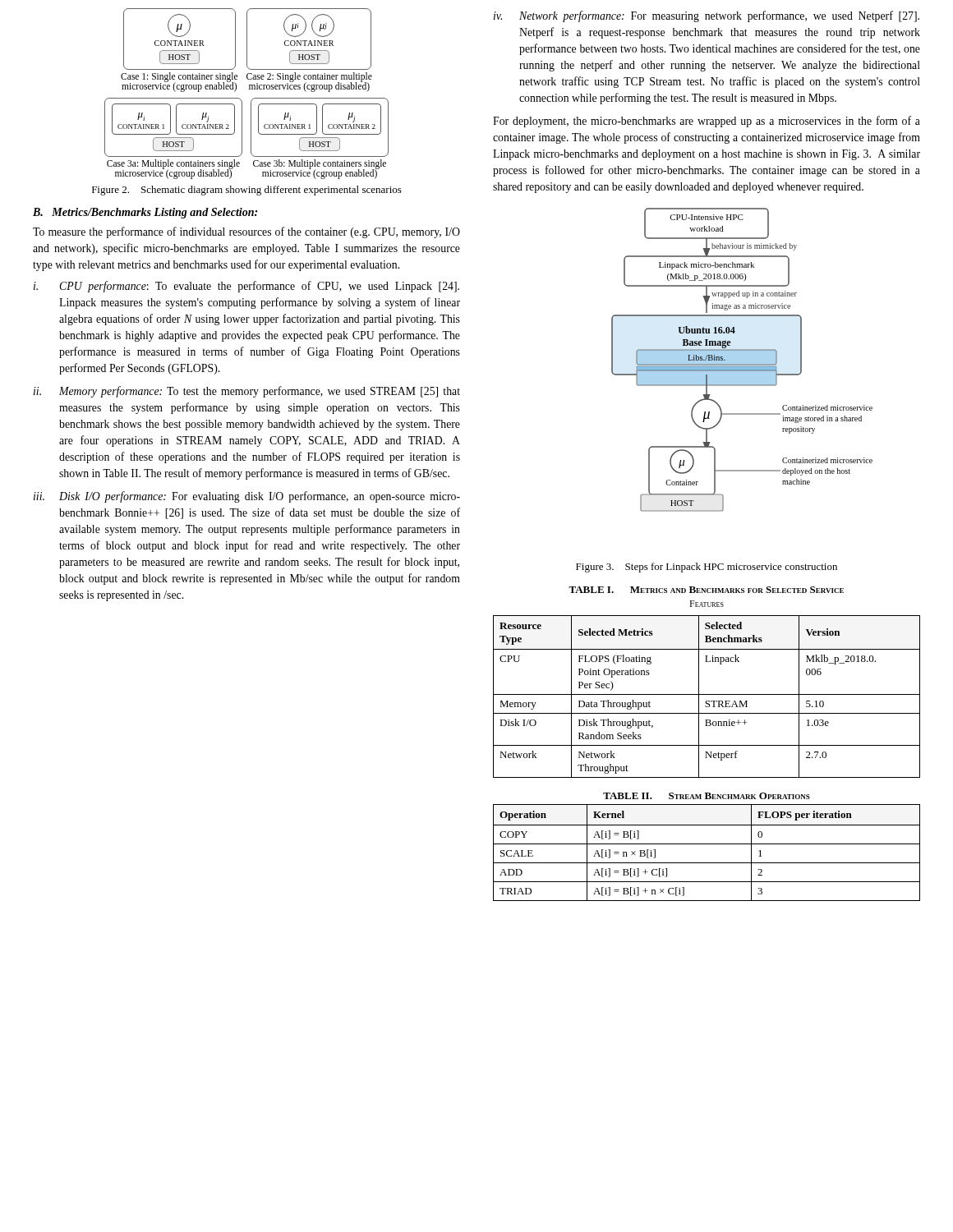This screenshot has height=1232, width=953.
Task: Click the passage that begins "To measure the performance"
Action: pyautogui.click(x=246, y=248)
